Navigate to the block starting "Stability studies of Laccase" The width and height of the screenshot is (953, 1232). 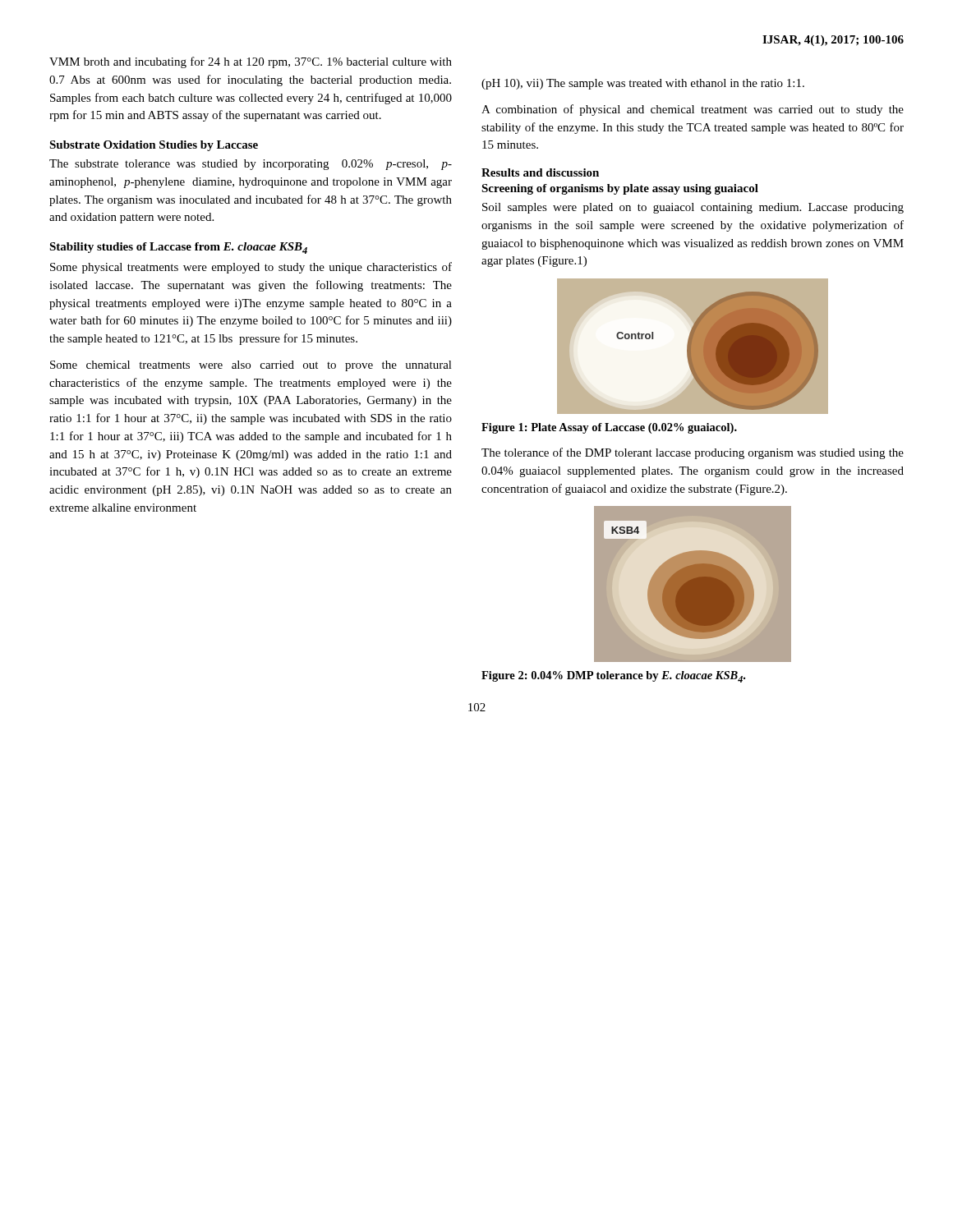(x=178, y=248)
